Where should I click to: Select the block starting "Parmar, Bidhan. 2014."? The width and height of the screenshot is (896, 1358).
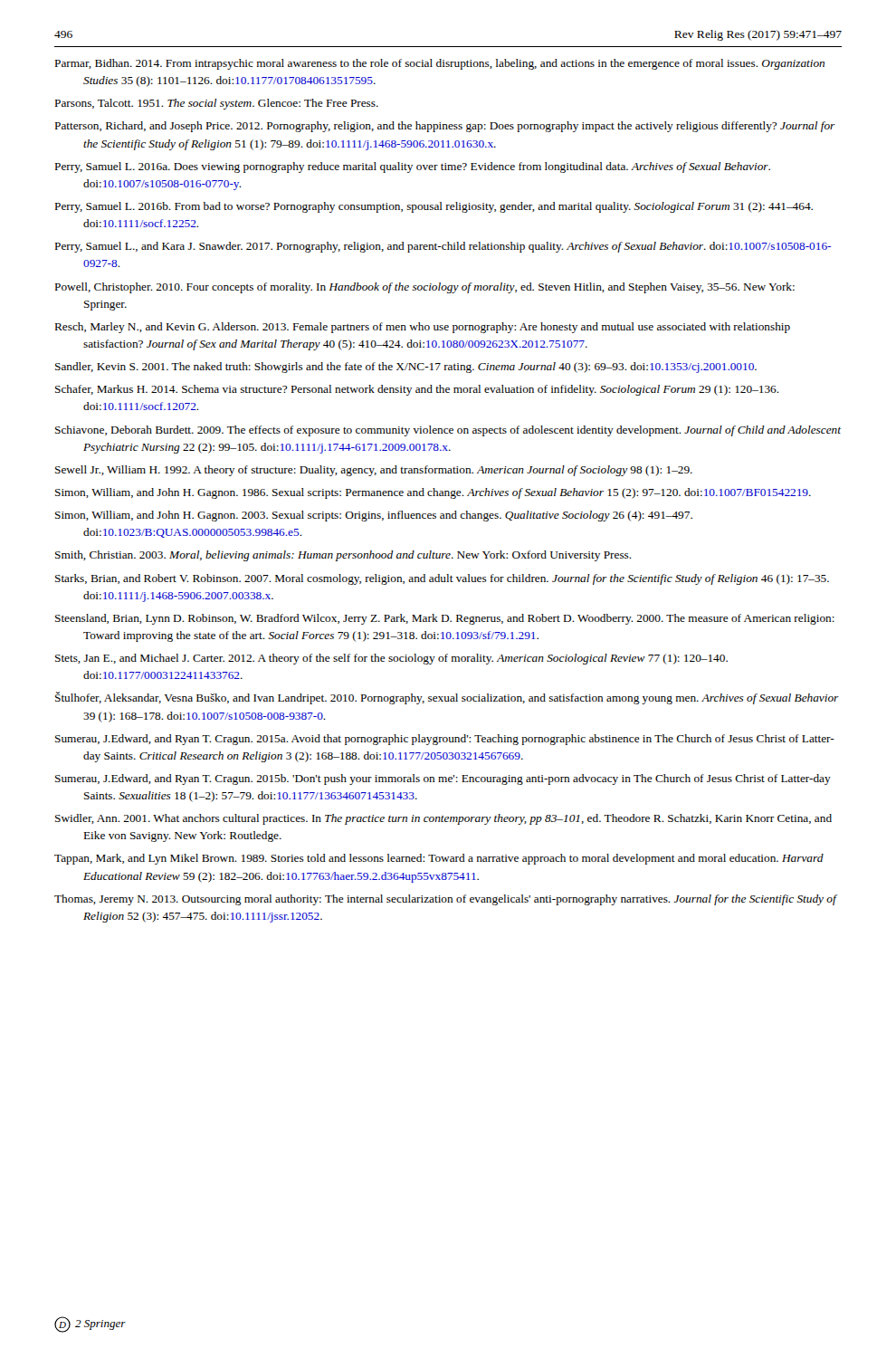coord(440,72)
